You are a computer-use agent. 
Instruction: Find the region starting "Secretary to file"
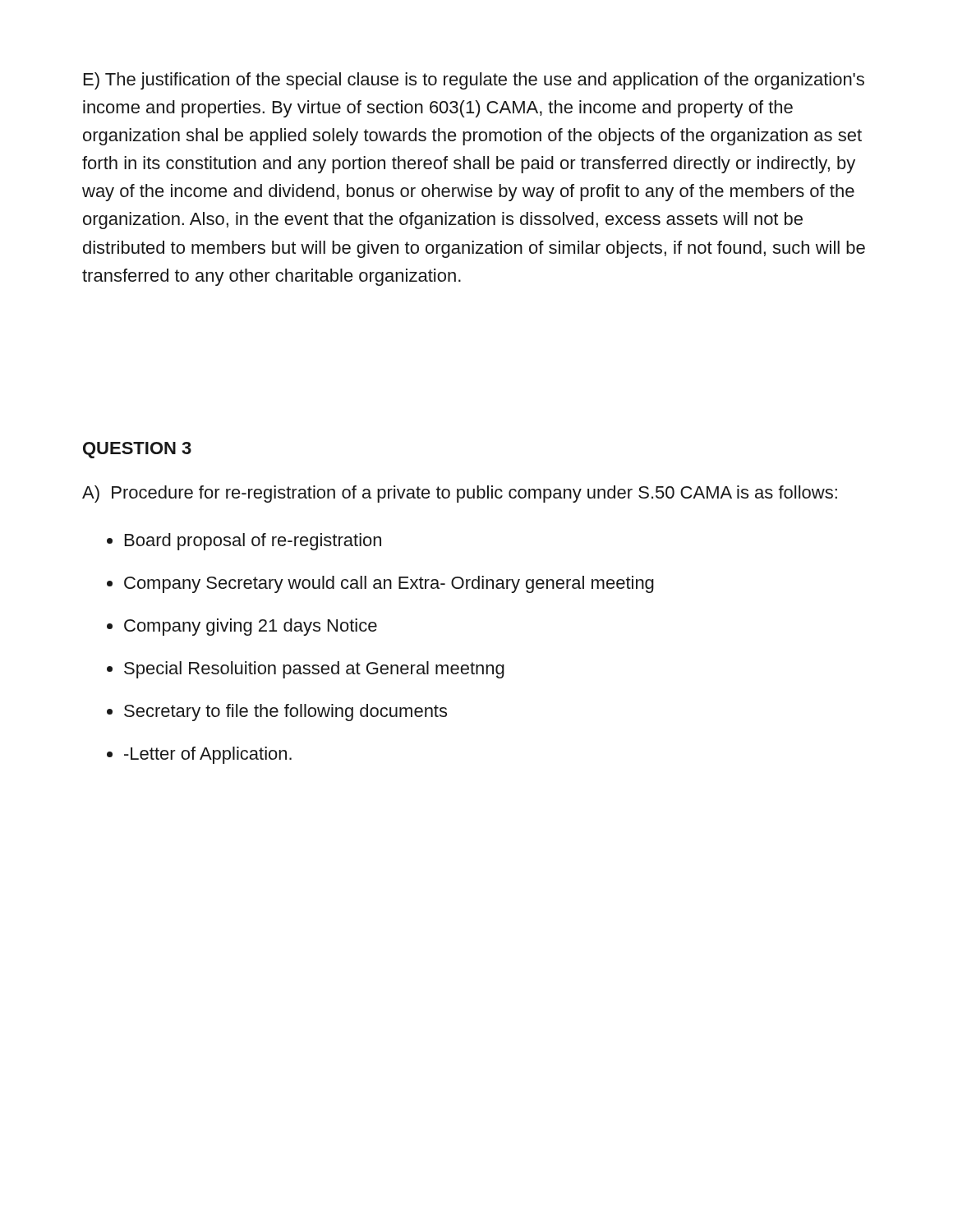[285, 711]
